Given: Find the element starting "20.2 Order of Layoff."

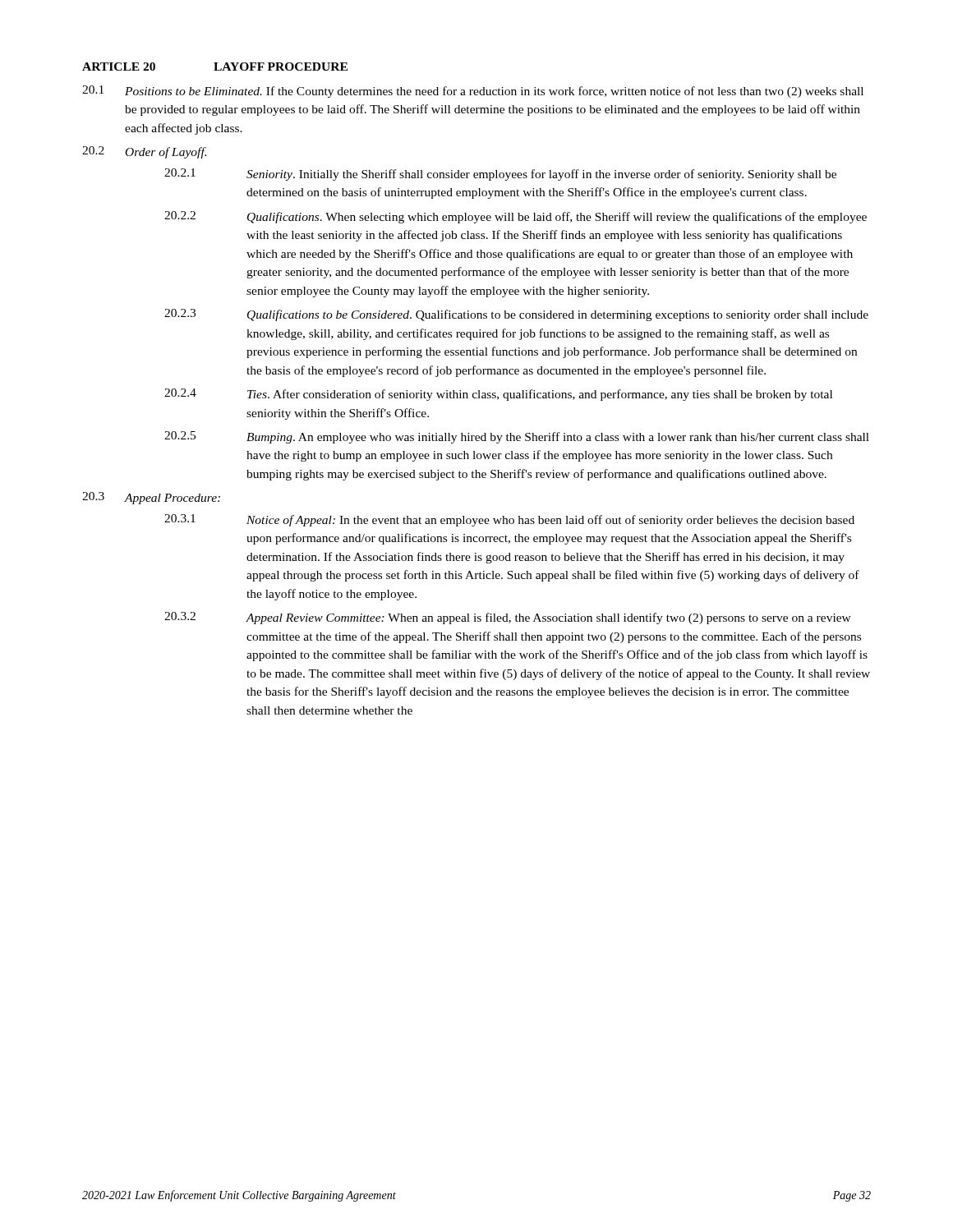Looking at the screenshot, I should pos(144,152).
